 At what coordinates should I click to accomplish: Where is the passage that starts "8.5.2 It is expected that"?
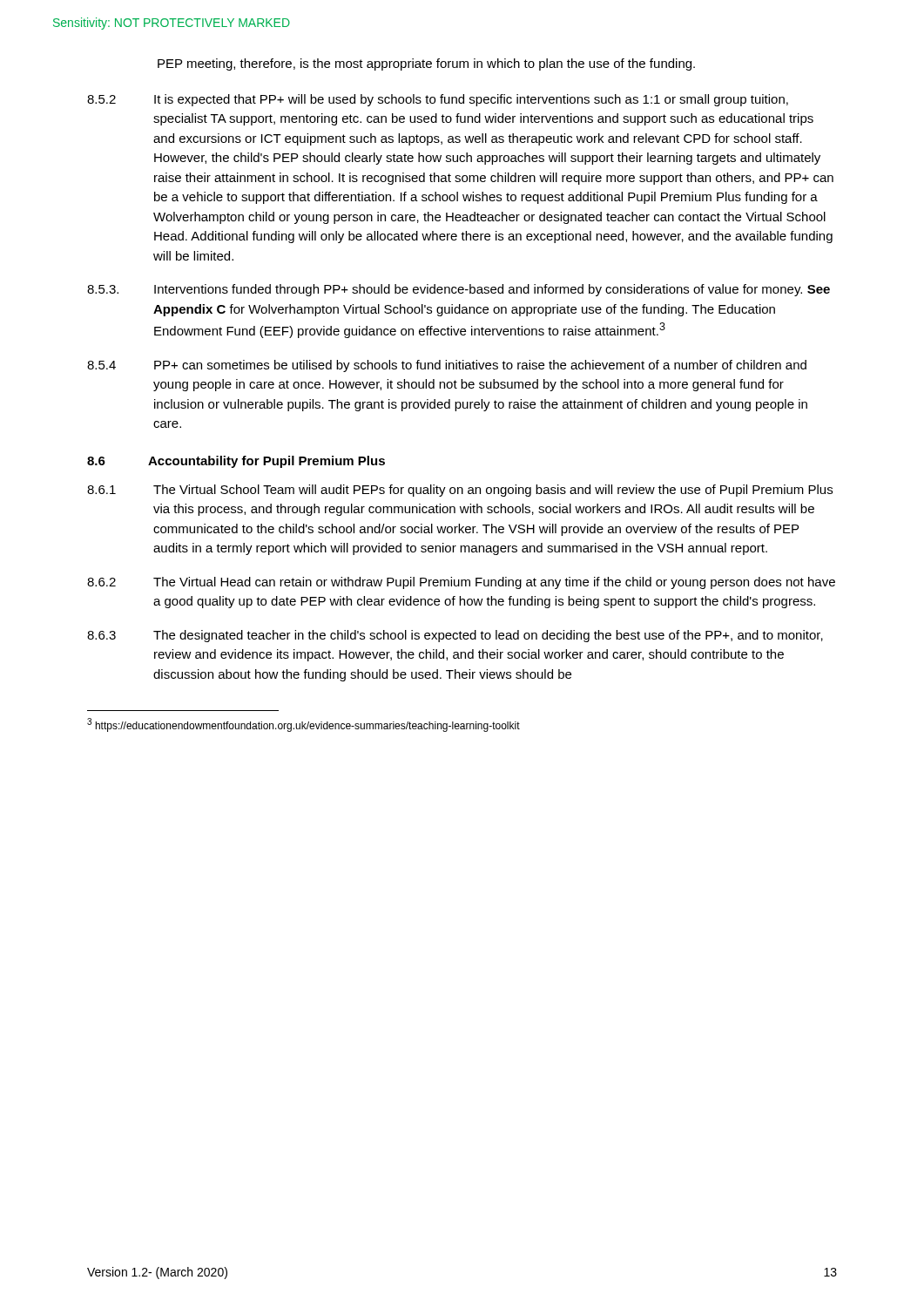click(462, 177)
